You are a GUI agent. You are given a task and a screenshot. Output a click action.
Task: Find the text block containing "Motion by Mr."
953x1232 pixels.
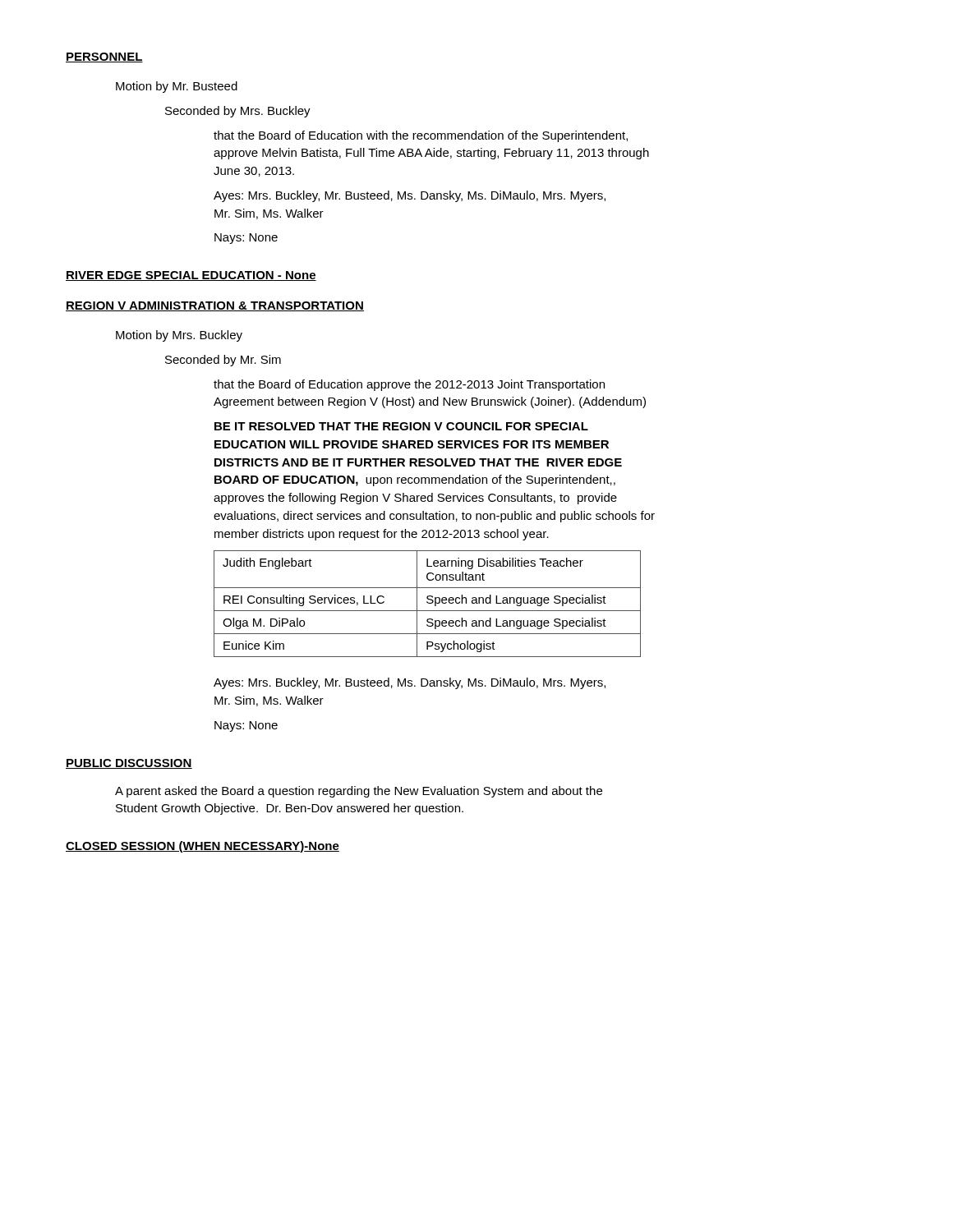tap(177, 87)
